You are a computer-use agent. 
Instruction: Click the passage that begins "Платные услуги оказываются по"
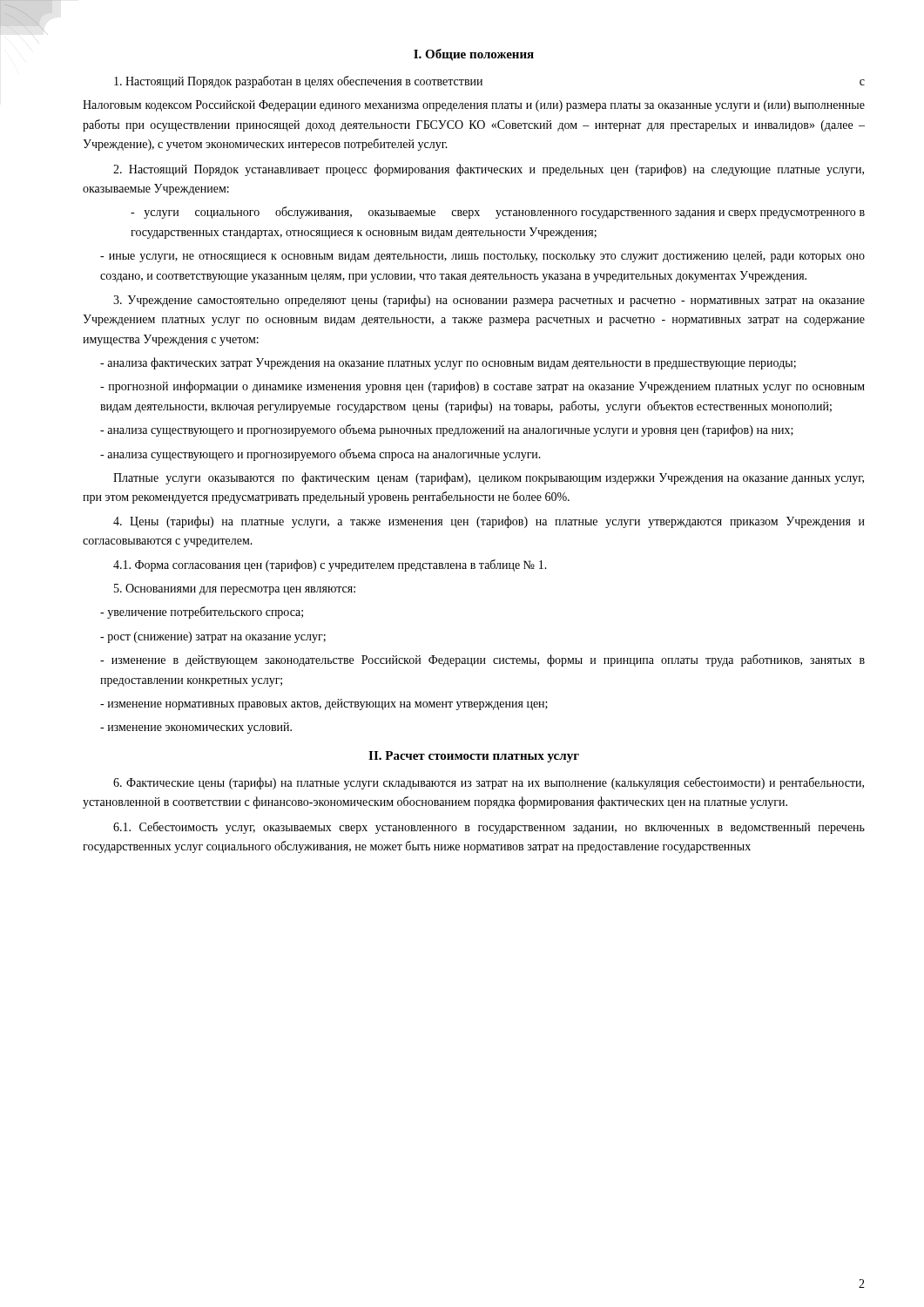tap(474, 488)
